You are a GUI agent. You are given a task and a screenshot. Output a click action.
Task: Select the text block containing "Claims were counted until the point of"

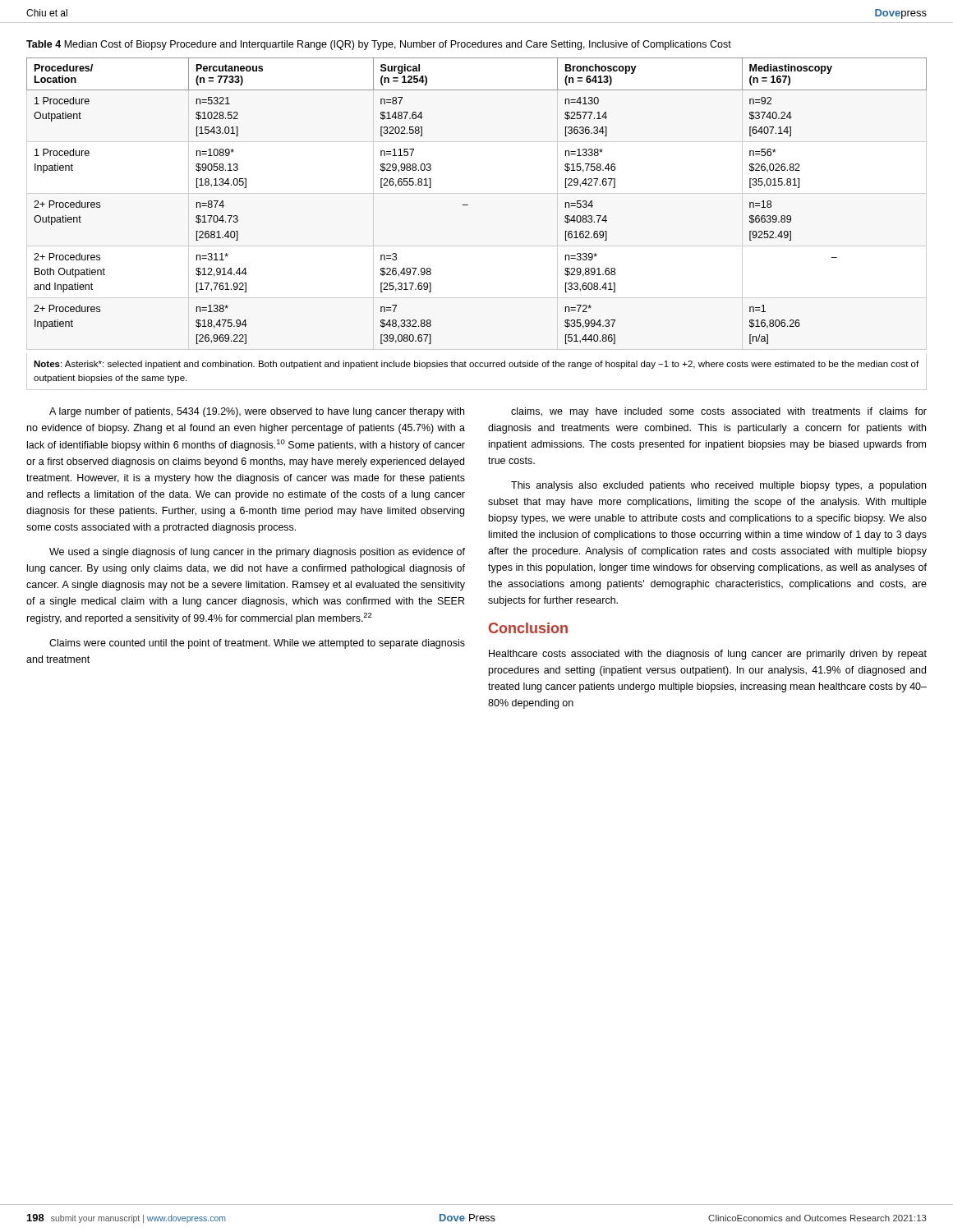tap(246, 651)
